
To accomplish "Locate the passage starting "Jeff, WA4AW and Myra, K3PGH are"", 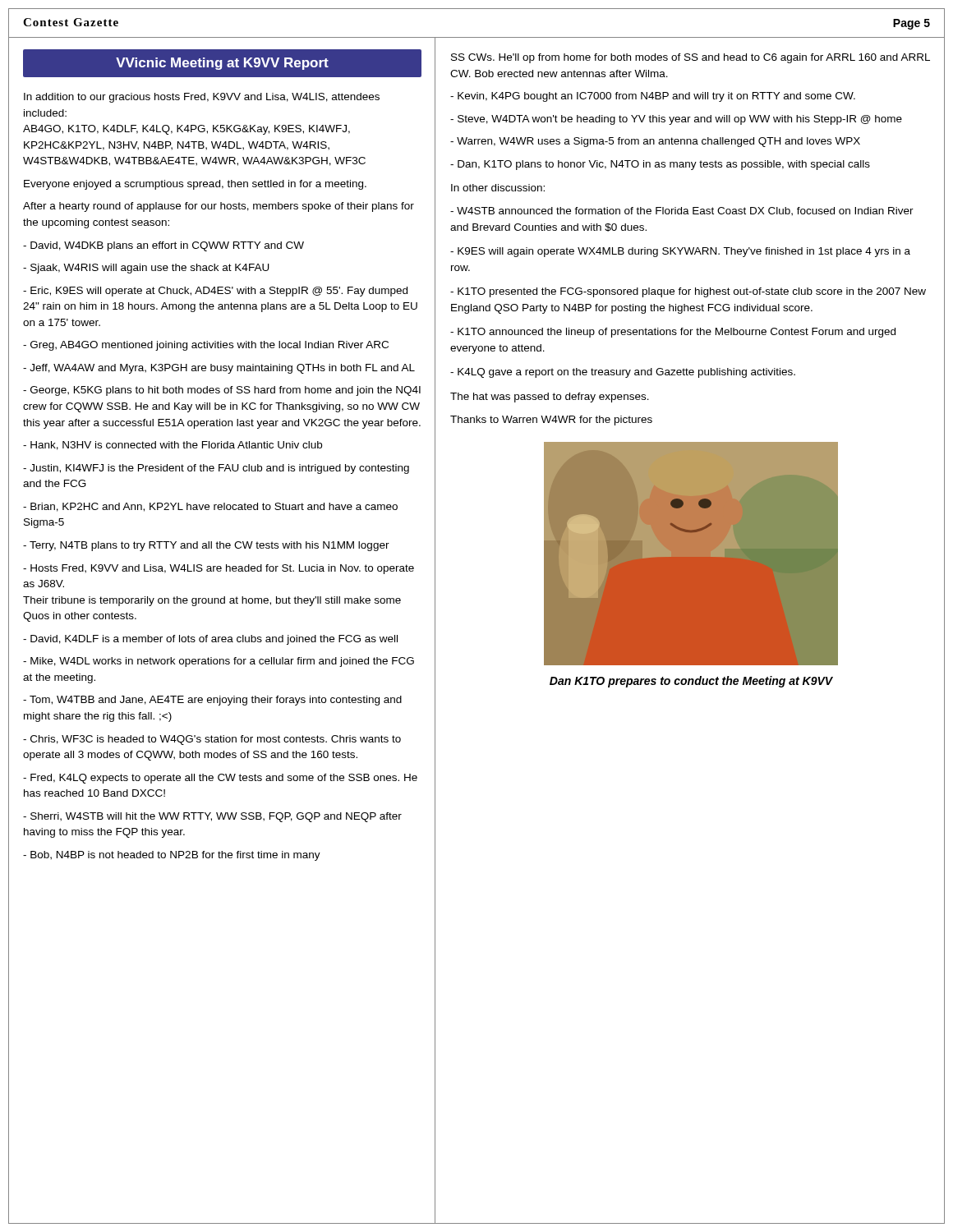I will tap(219, 367).
